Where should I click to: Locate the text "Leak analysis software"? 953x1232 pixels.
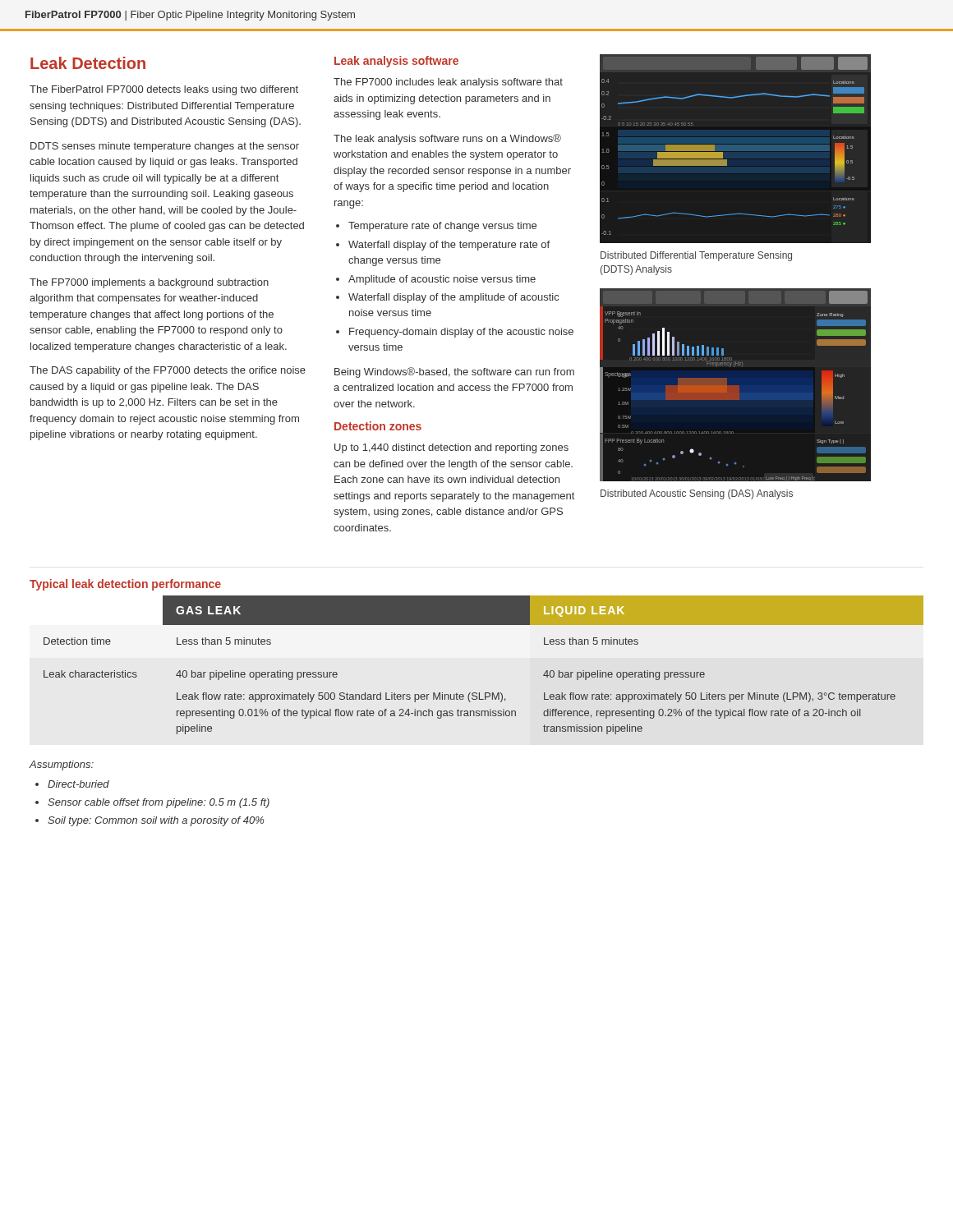[x=457, y=61]
